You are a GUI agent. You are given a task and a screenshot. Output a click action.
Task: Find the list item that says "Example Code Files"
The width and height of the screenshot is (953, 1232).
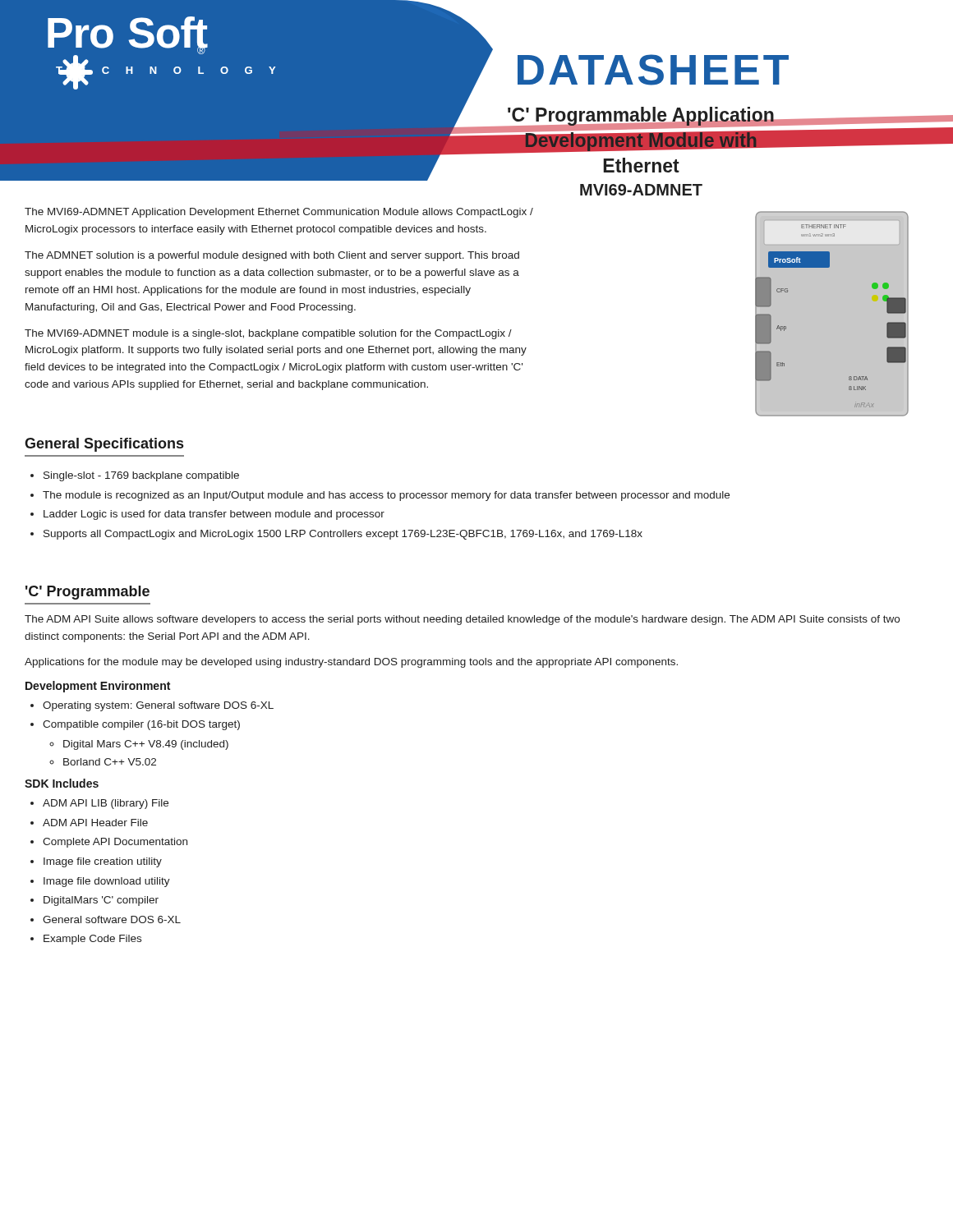pyautogui.click(x=92, y=939)
